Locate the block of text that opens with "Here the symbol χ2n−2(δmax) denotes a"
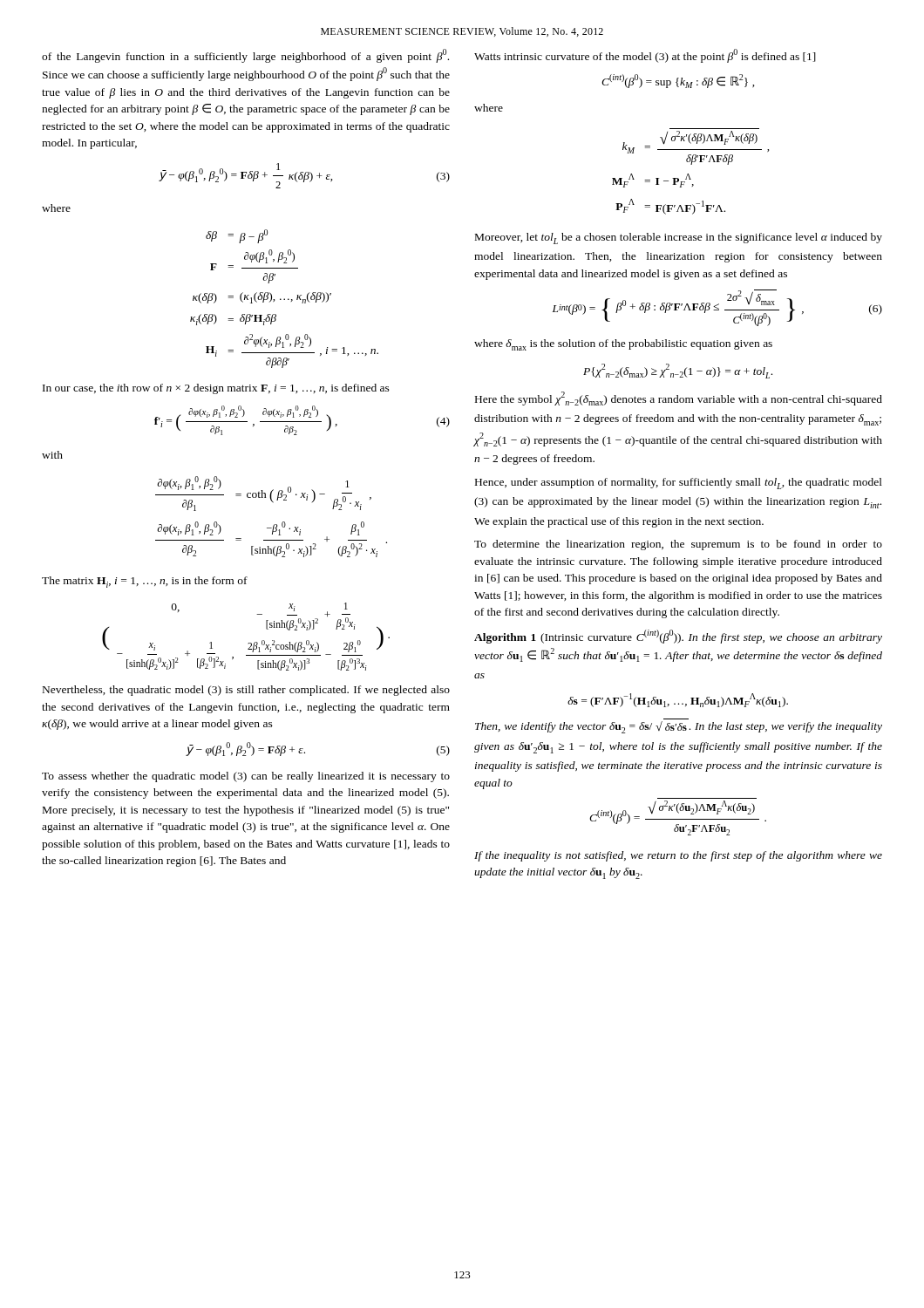The height and width of the screenshot is (1308, 924). [678, 428]
